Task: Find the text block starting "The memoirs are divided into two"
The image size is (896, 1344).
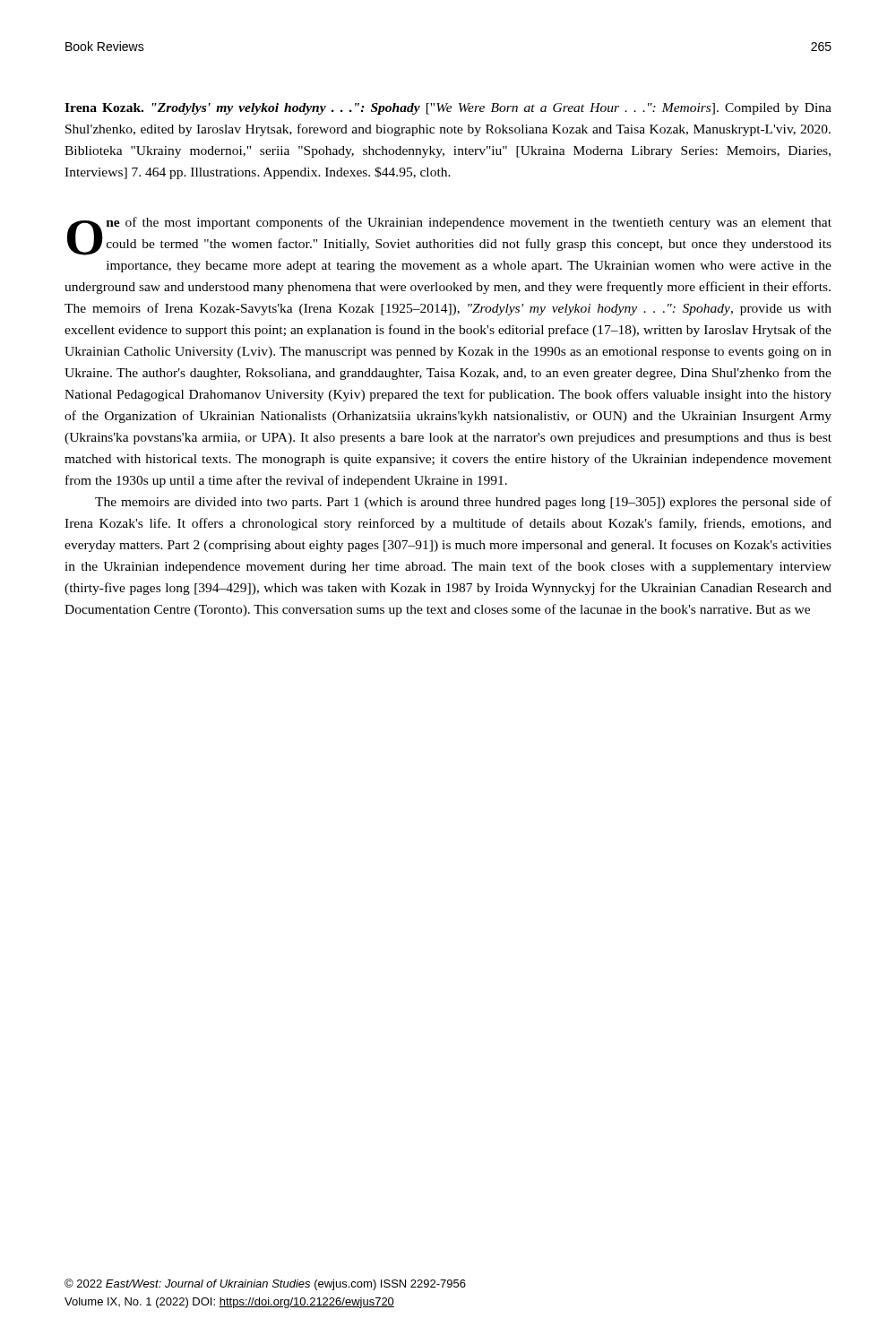Action: click(448, 555)
